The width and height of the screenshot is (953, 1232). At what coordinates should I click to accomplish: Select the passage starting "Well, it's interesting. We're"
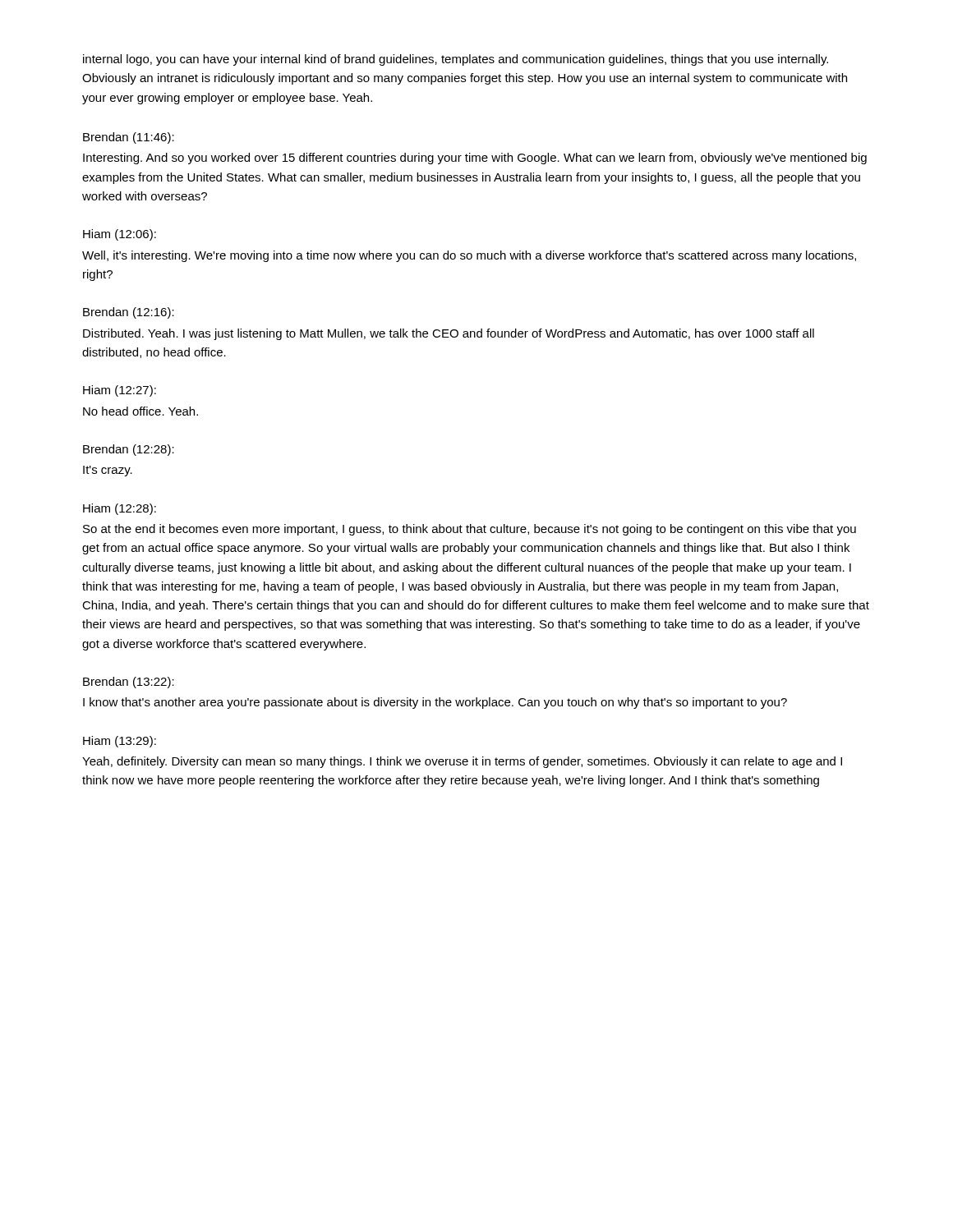470,264
